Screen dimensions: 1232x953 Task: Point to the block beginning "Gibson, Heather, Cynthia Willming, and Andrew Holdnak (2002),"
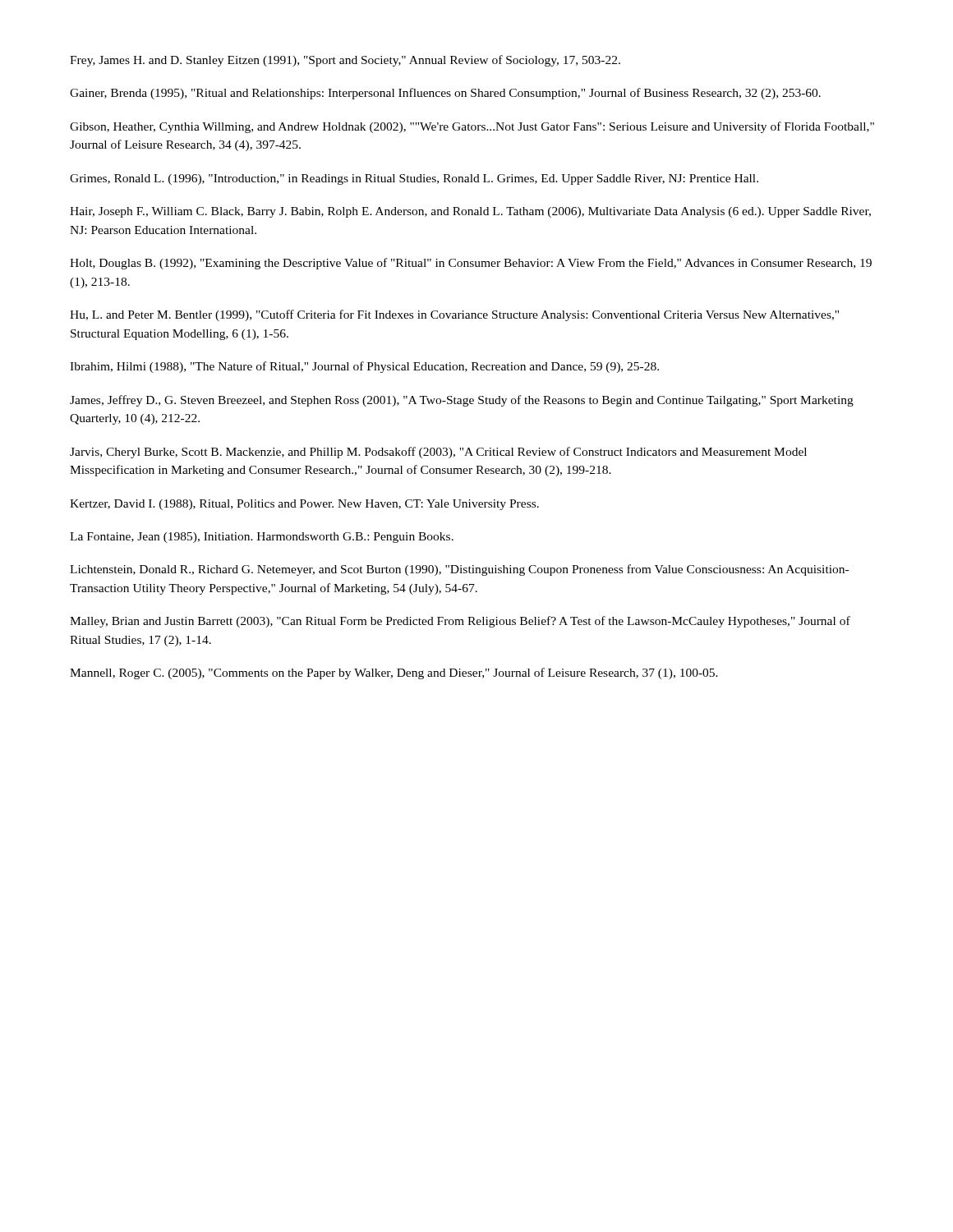click(x=472, y=135)
